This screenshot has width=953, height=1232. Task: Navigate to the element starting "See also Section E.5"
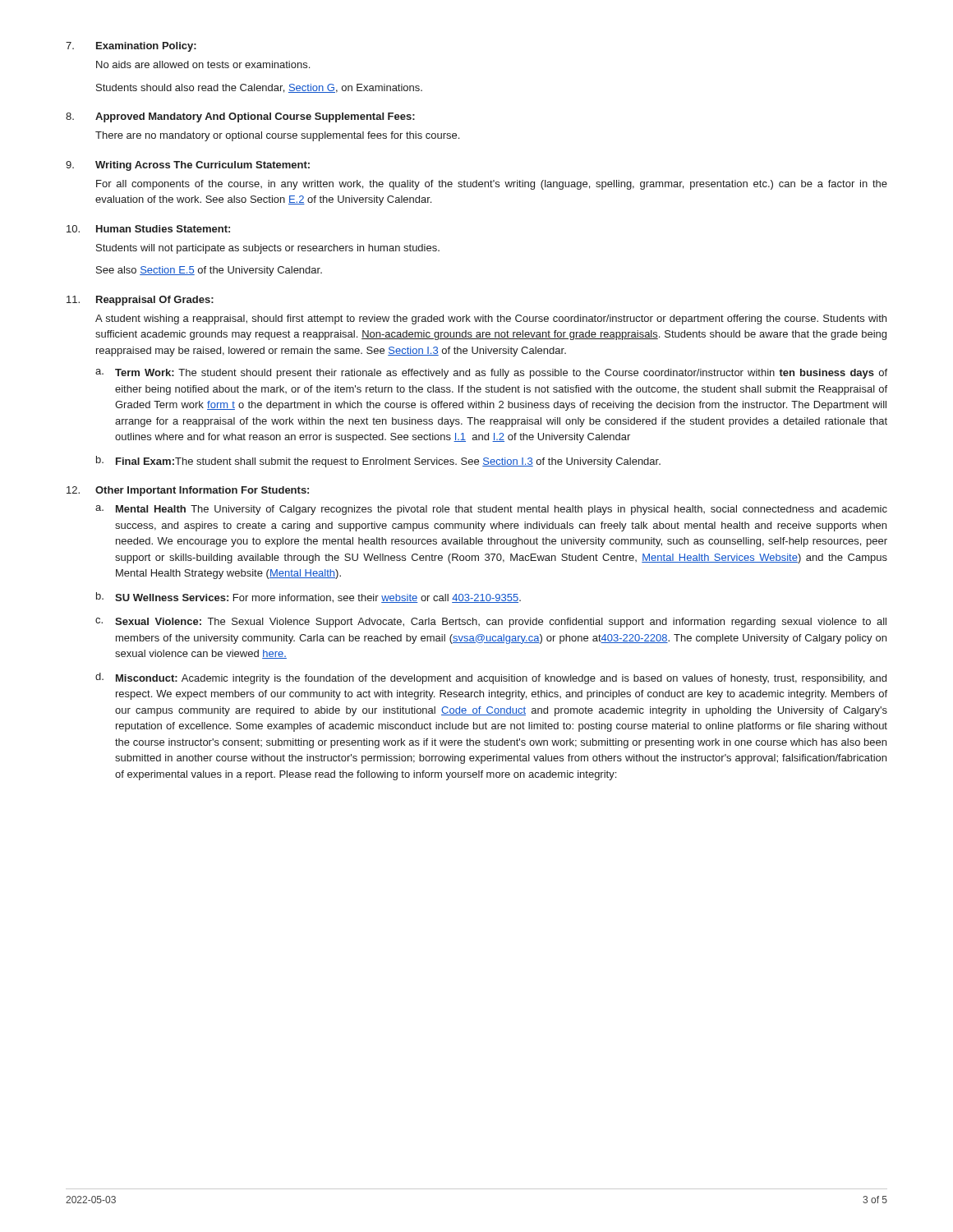pos(209,271)
